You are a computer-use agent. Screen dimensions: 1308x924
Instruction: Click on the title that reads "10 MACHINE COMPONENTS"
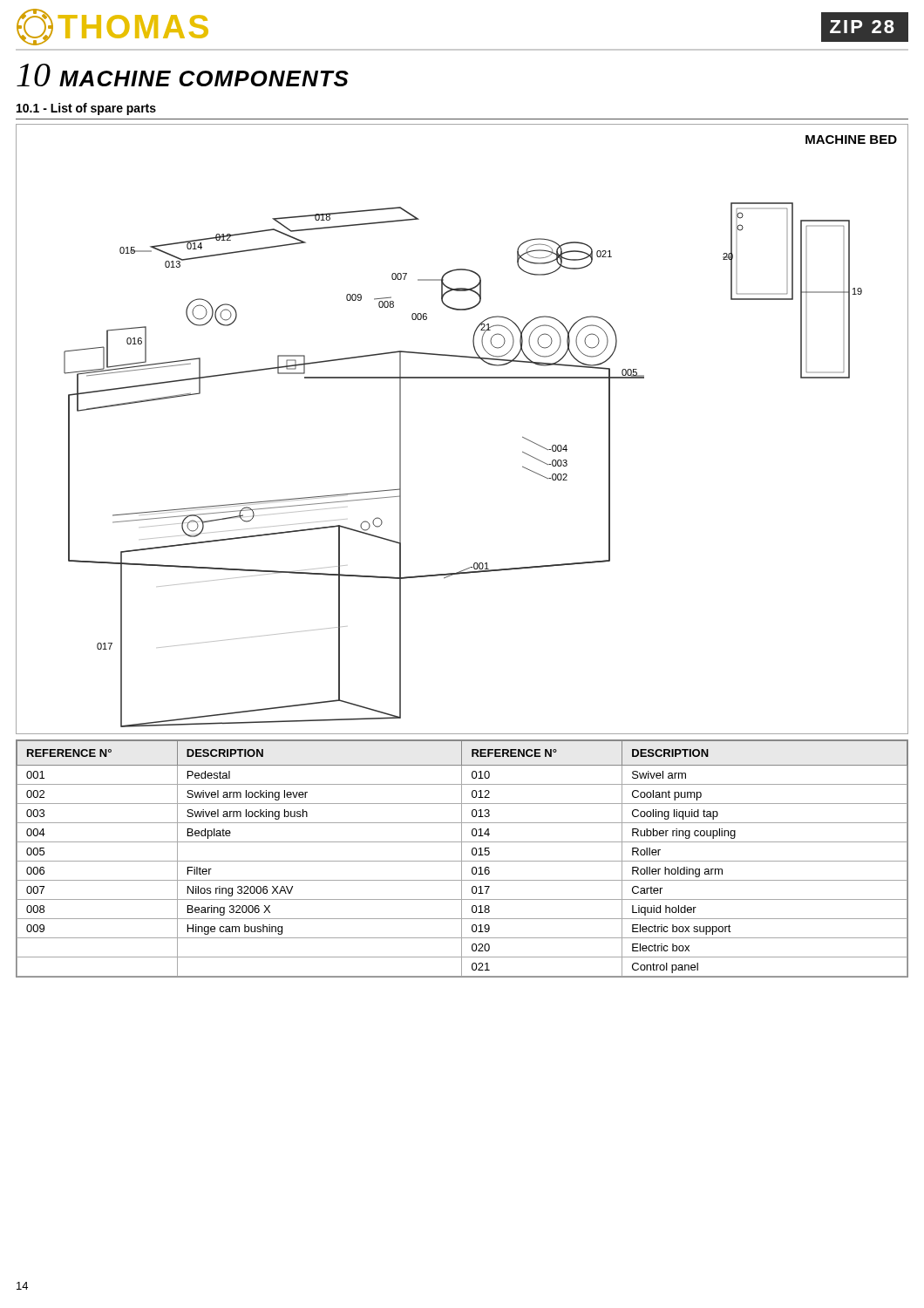(183, 75)
